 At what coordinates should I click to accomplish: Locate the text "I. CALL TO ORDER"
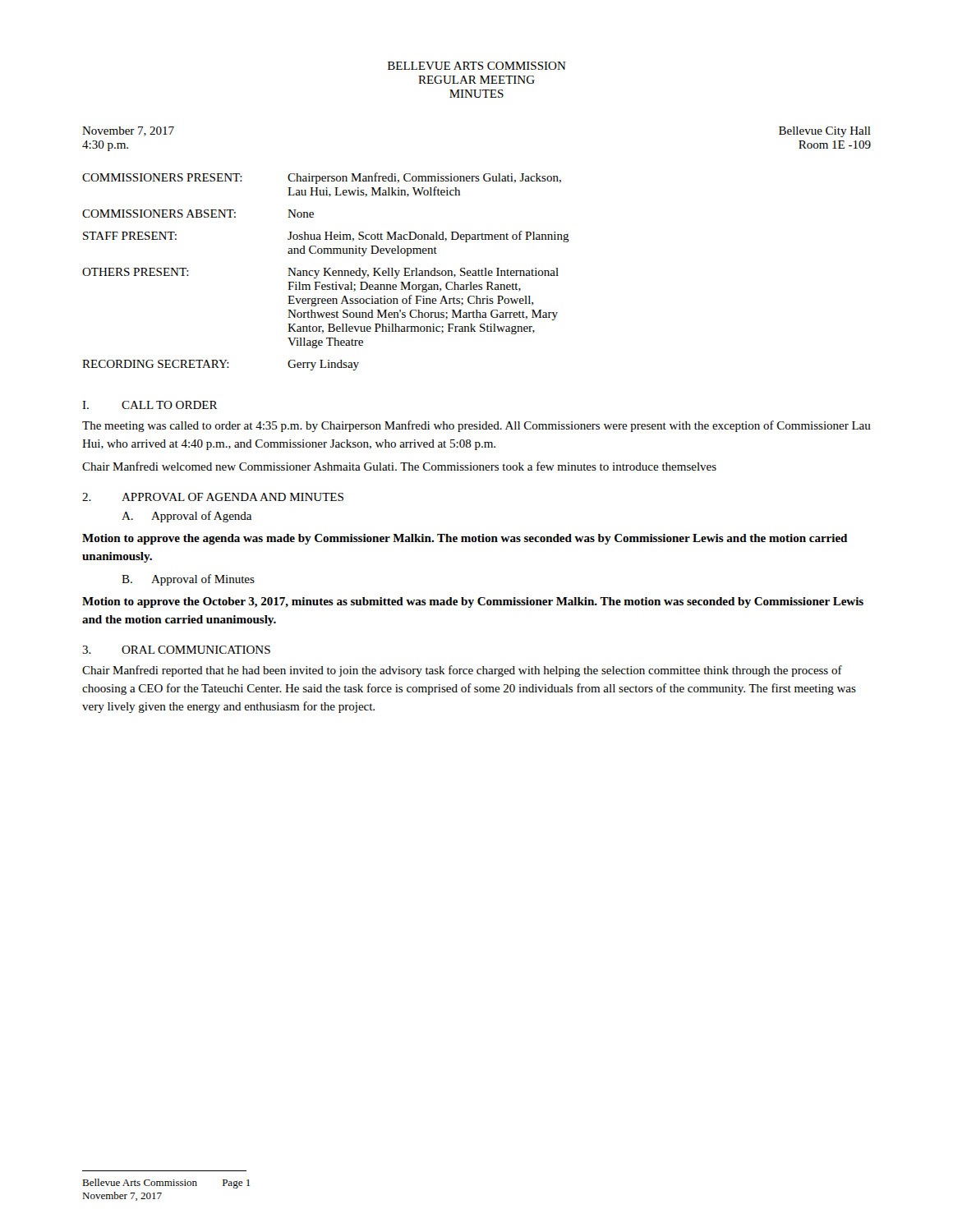coord(150,405)
